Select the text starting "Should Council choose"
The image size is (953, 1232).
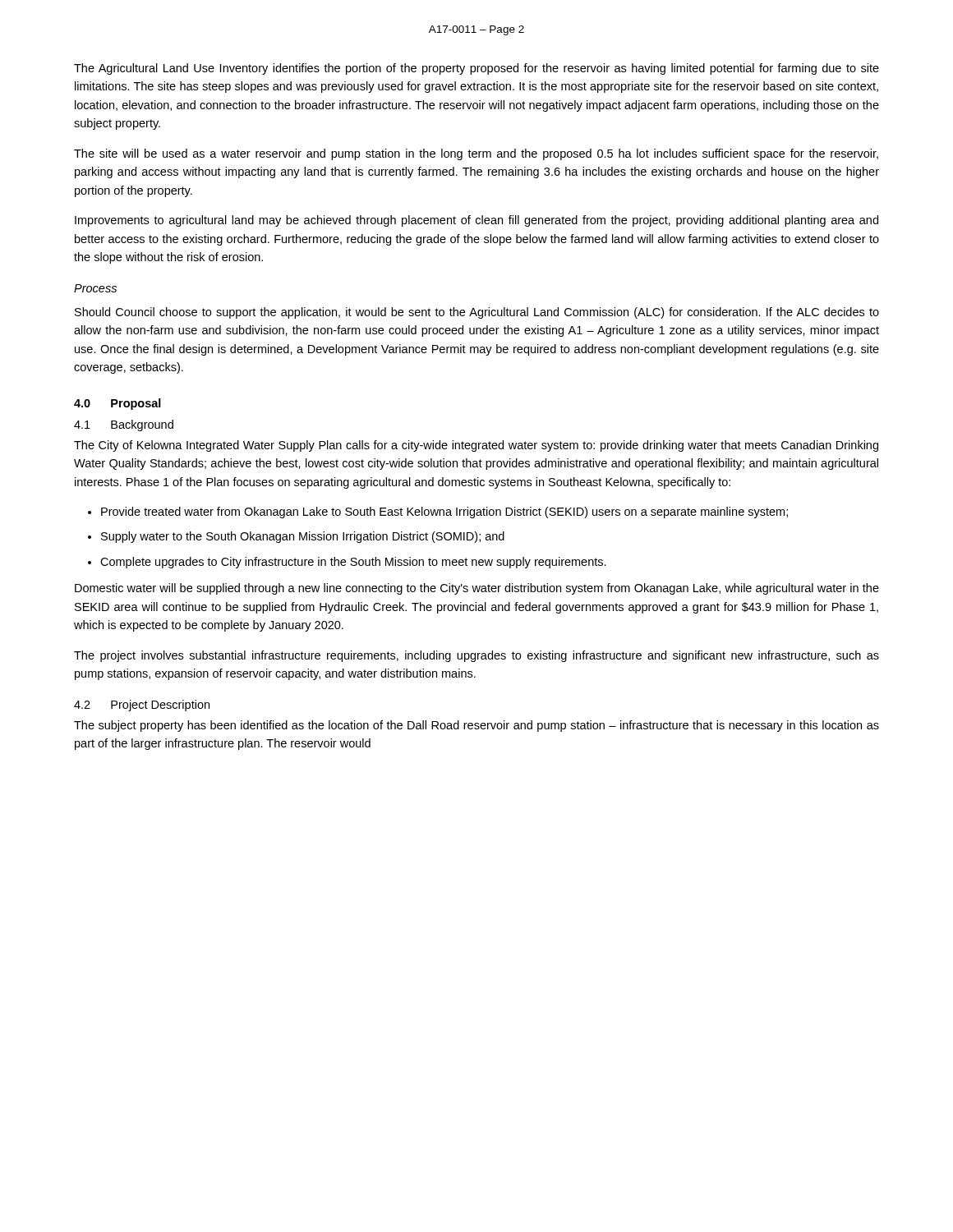[x=476, y=340]
